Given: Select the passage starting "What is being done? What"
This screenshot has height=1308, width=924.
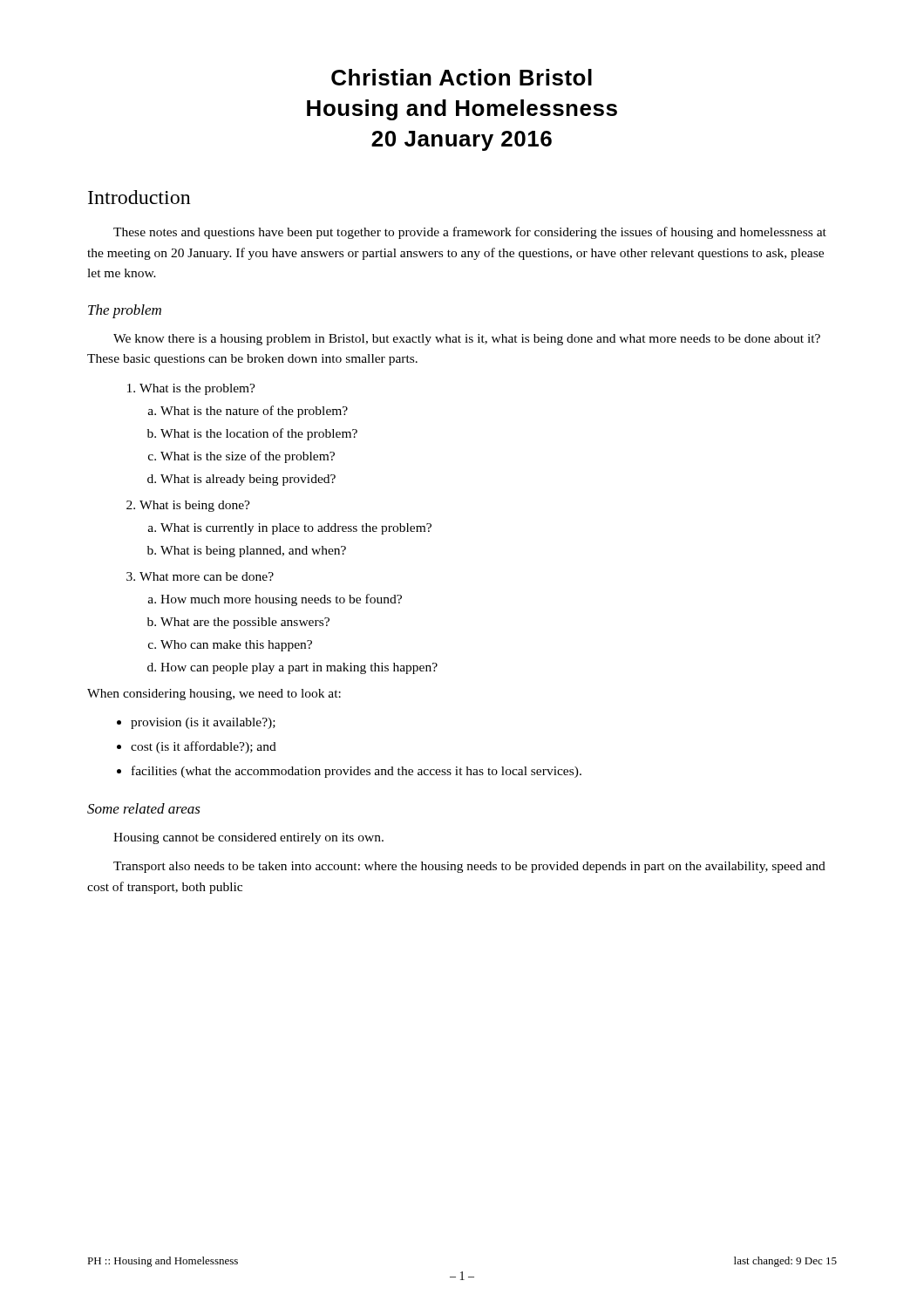Looking at the screenshot, I should [188, 506].
